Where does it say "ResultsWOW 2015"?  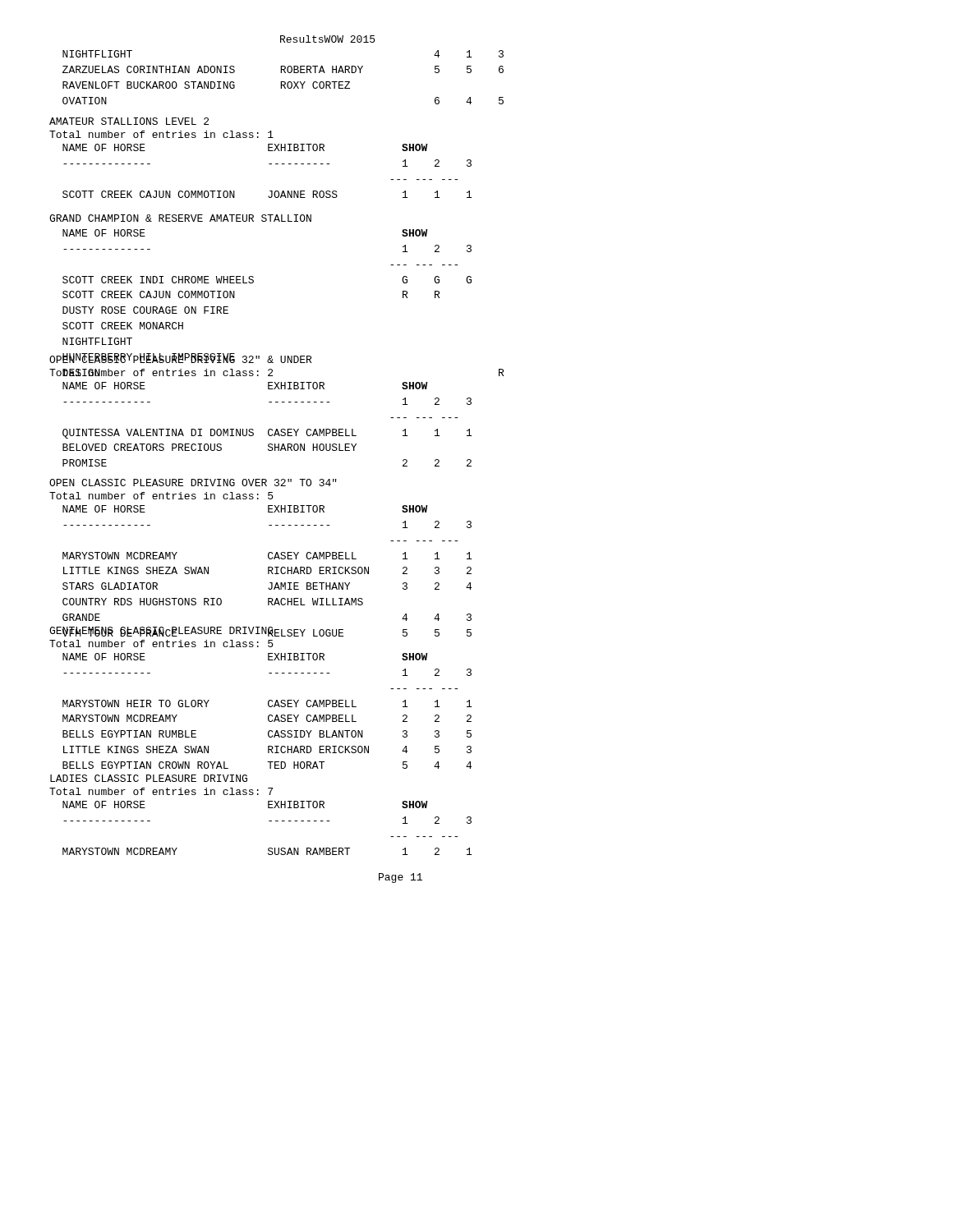point(327,41)
